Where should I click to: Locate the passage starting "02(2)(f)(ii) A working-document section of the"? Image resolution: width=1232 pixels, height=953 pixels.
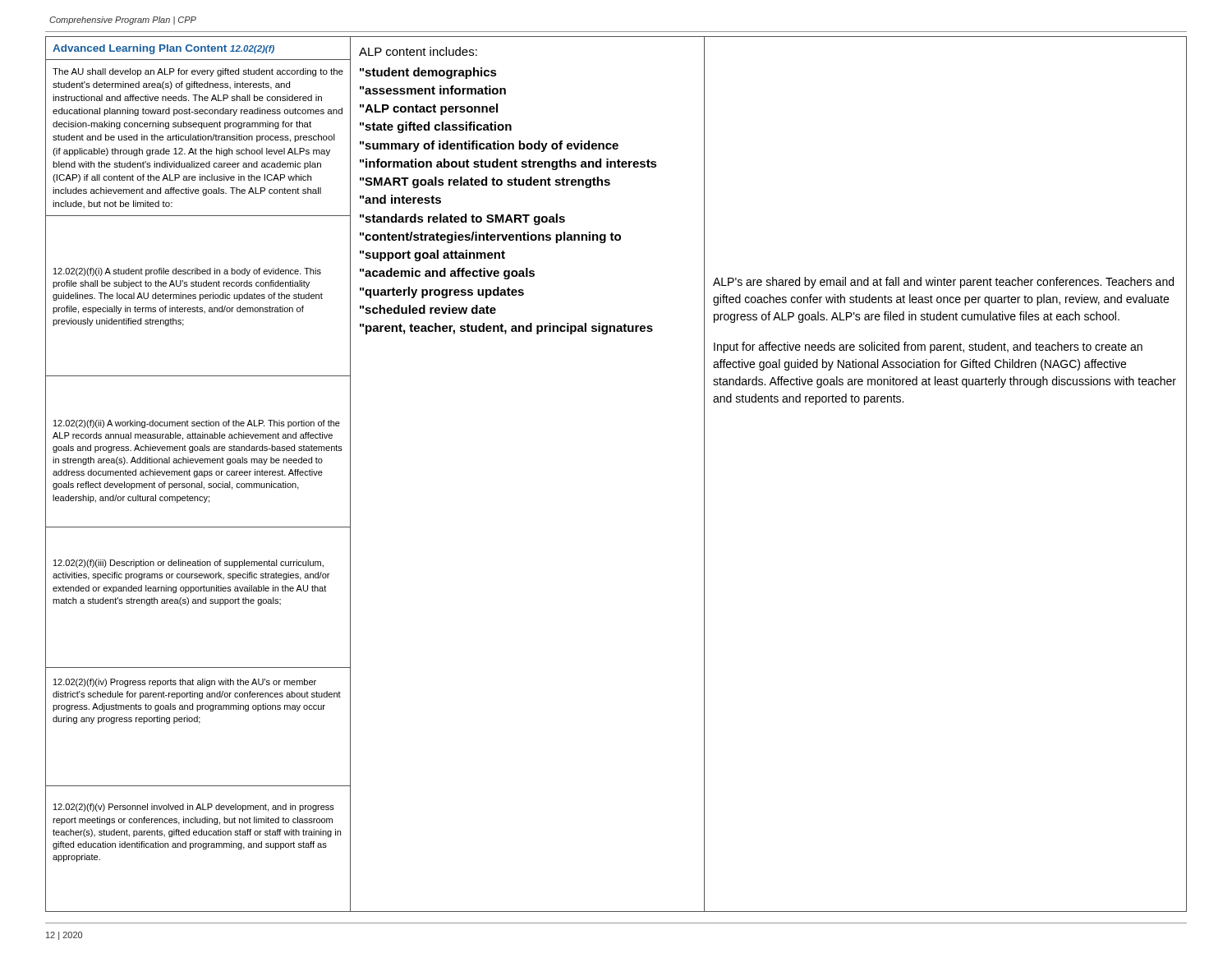click(x=197, y=460)
